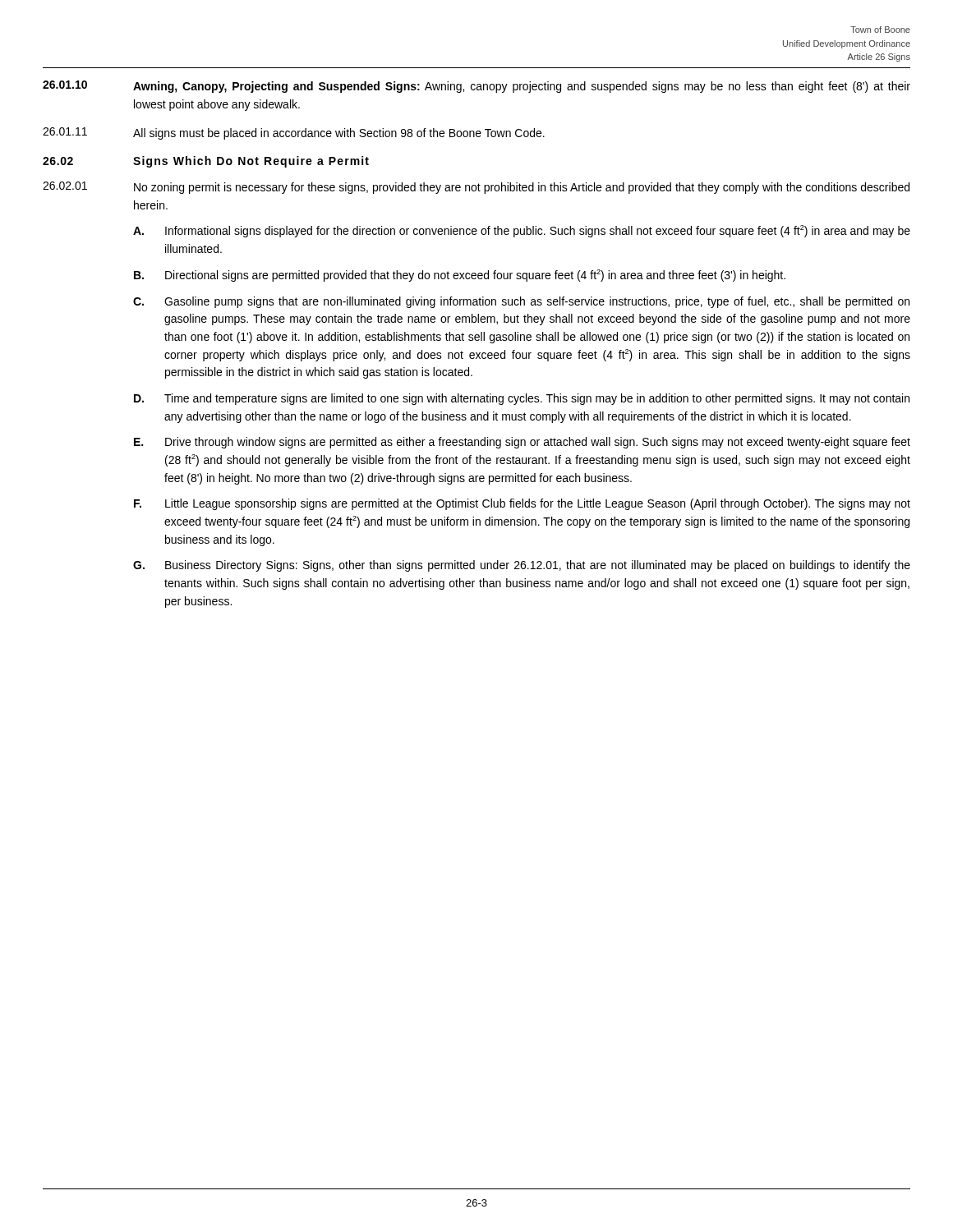Screen dimensions: 1232x953
Task: Find the text starting "26.01.10 Awning, Canopy, Projecting"
Action: (476, 96)
